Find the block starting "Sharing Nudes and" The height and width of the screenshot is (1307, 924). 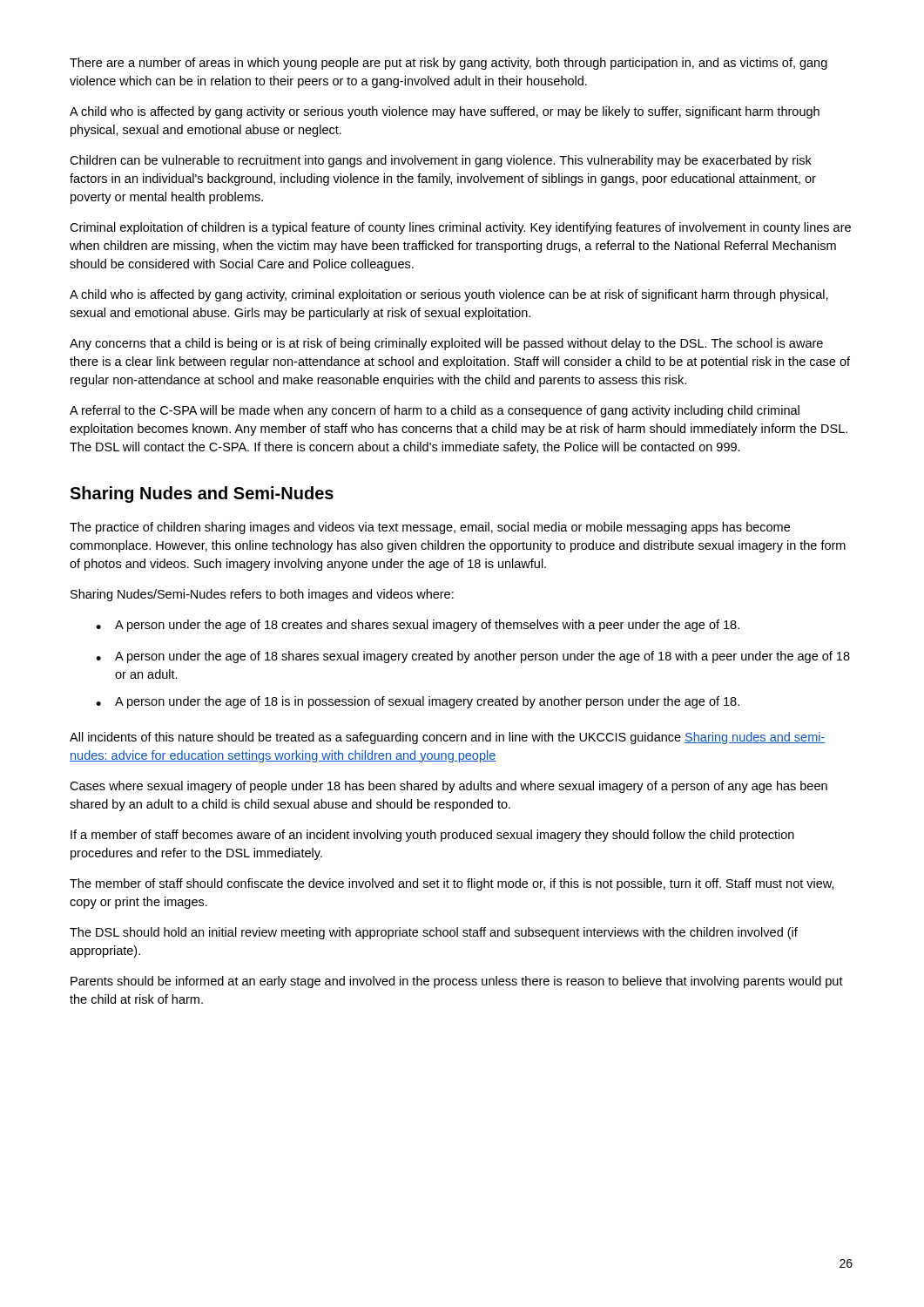coord(202,493)
